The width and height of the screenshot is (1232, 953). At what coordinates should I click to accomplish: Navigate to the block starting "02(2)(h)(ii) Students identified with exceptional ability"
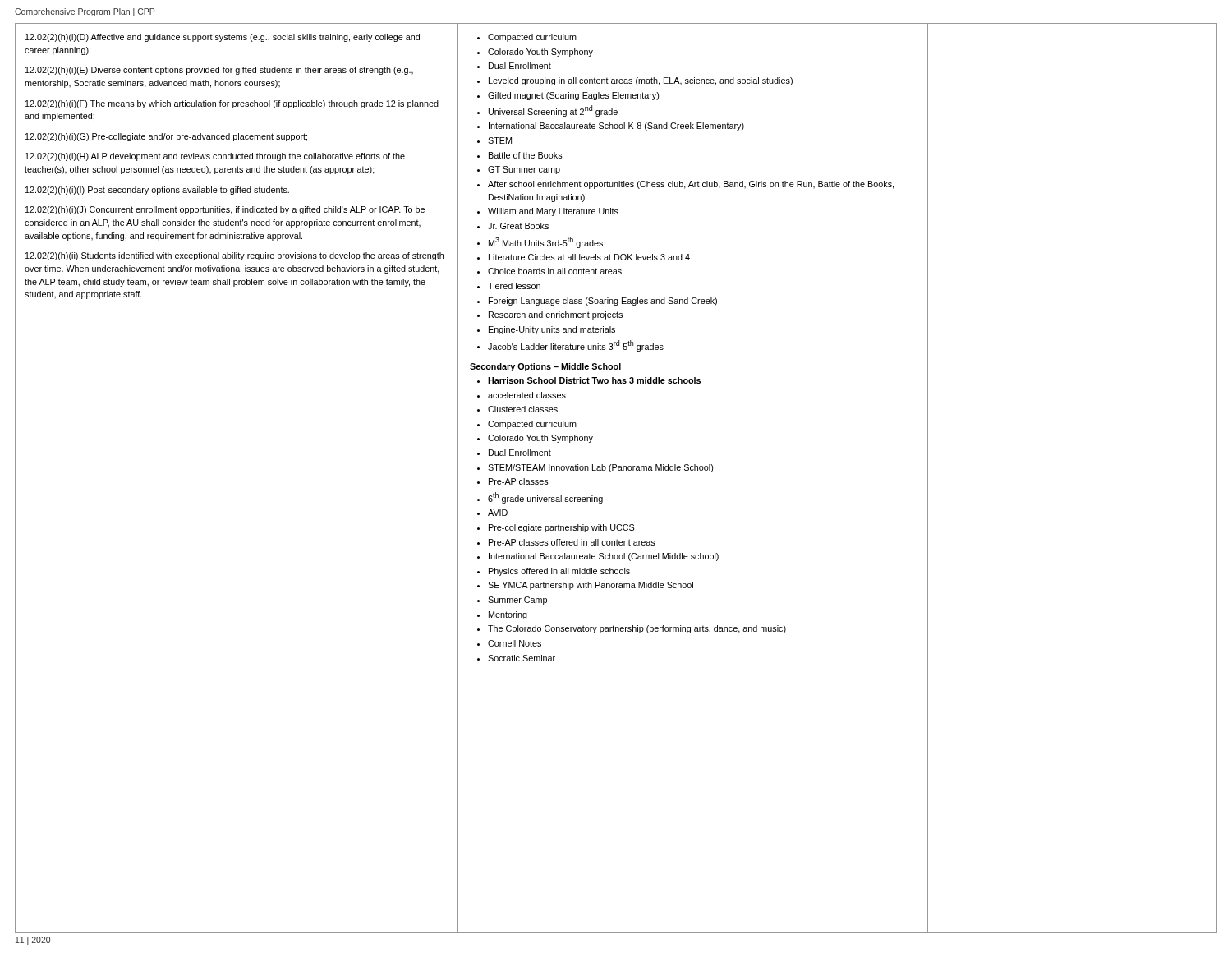point(234,275)
